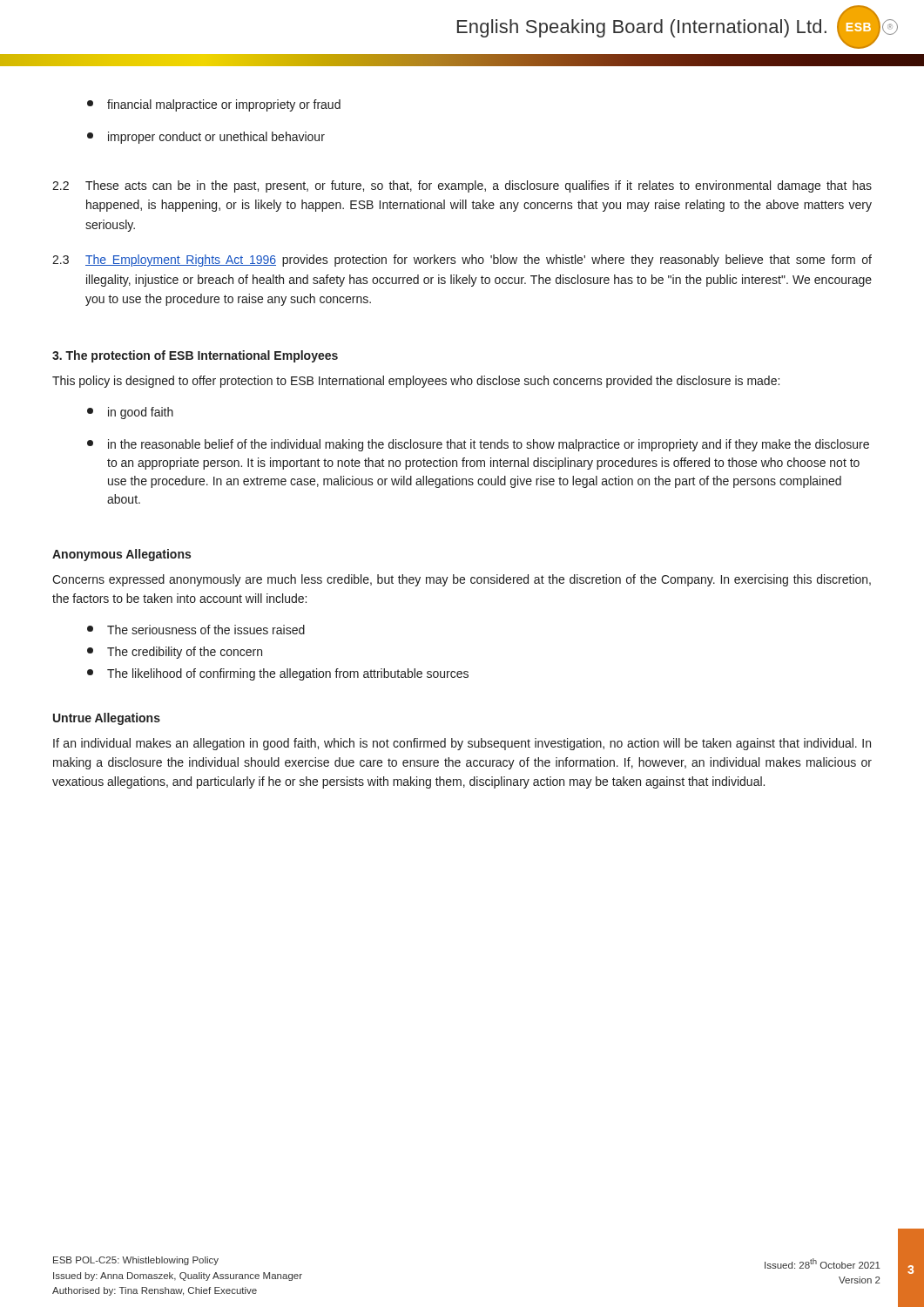Locate the section header that opens with "3. The protection of ESB"
Screen dimensions: 1307x924
click(x=195, y=356)
